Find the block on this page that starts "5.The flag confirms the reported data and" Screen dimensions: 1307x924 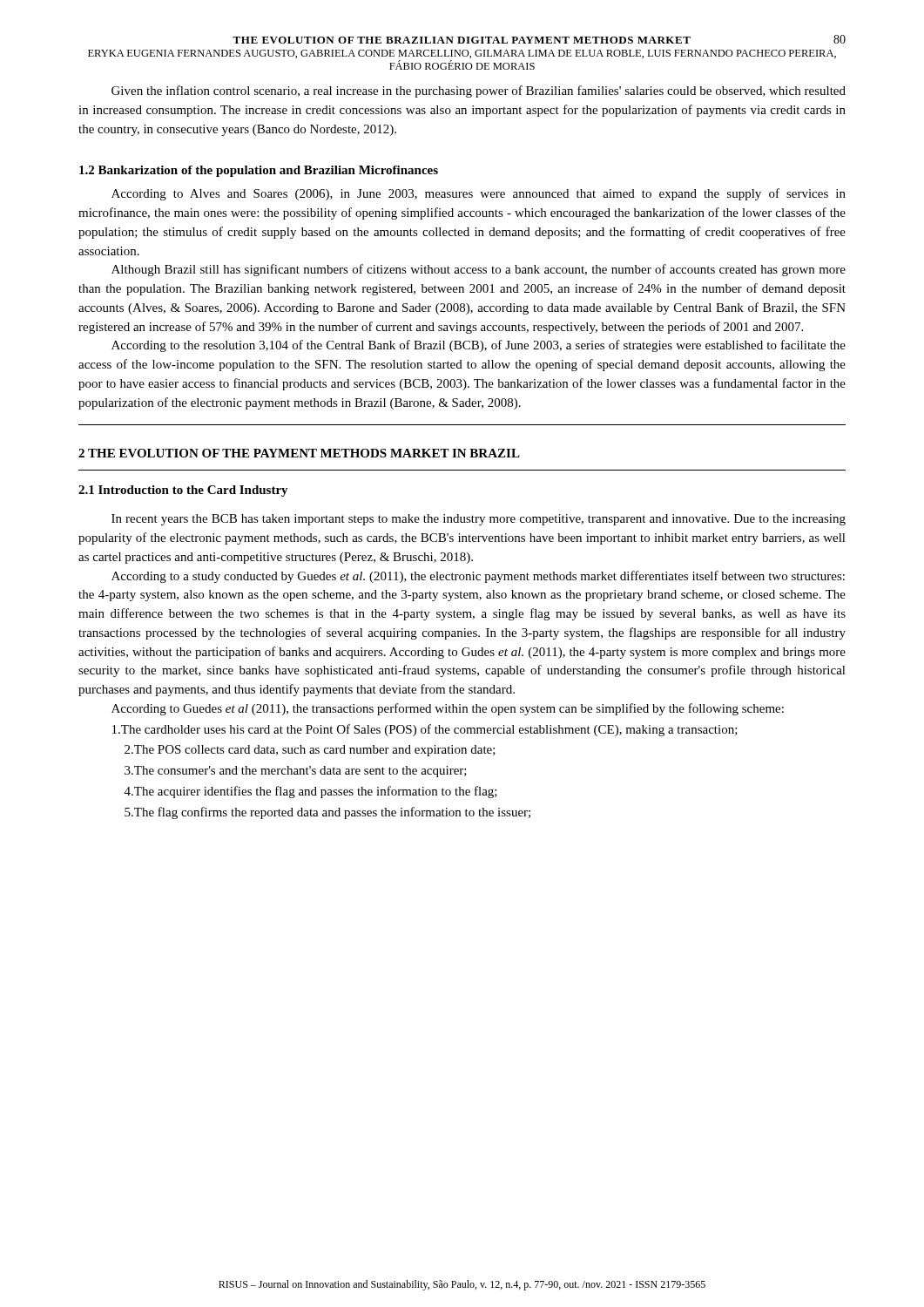pos(328,812)
